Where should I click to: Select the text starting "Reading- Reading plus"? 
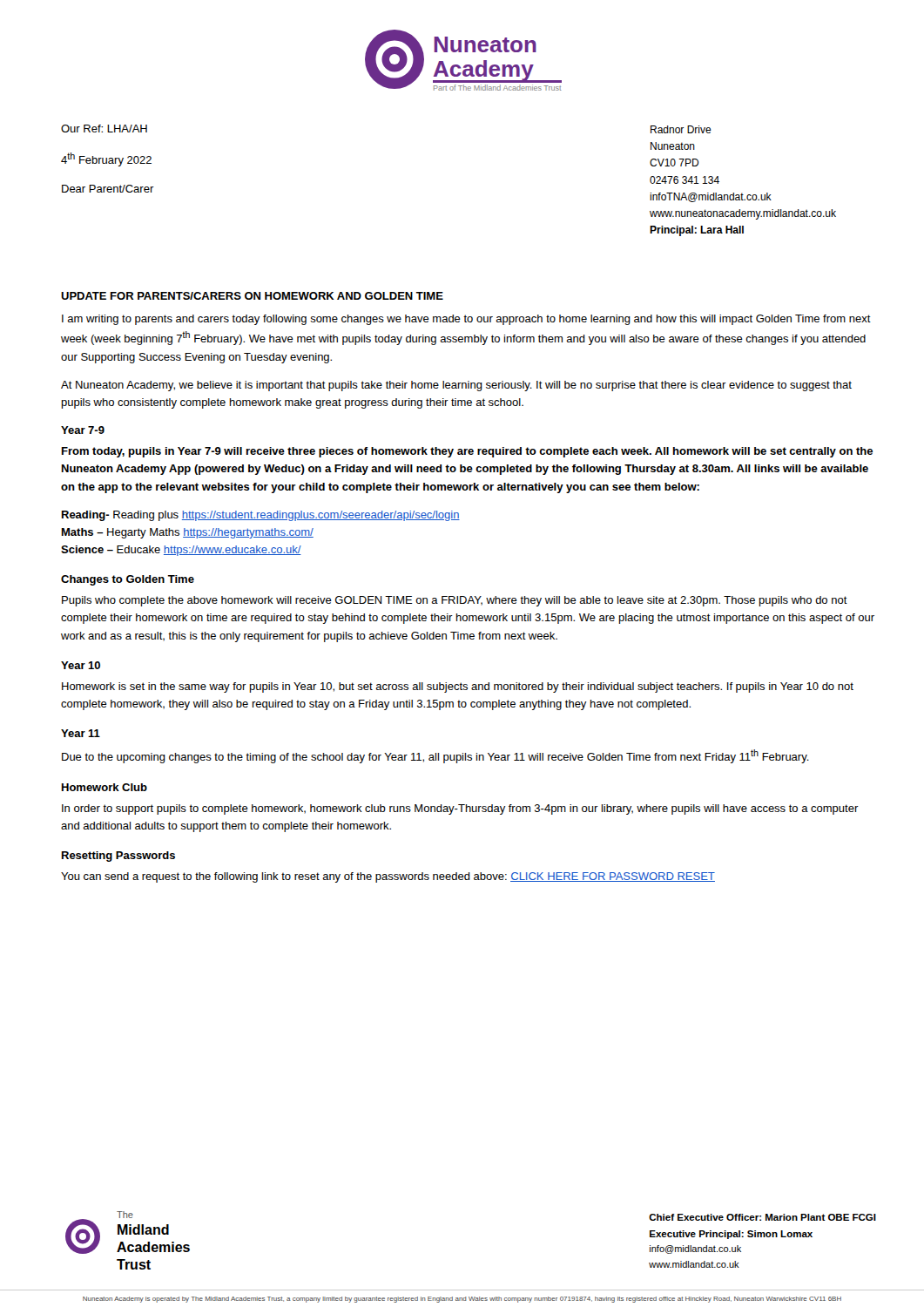point(260,532)
